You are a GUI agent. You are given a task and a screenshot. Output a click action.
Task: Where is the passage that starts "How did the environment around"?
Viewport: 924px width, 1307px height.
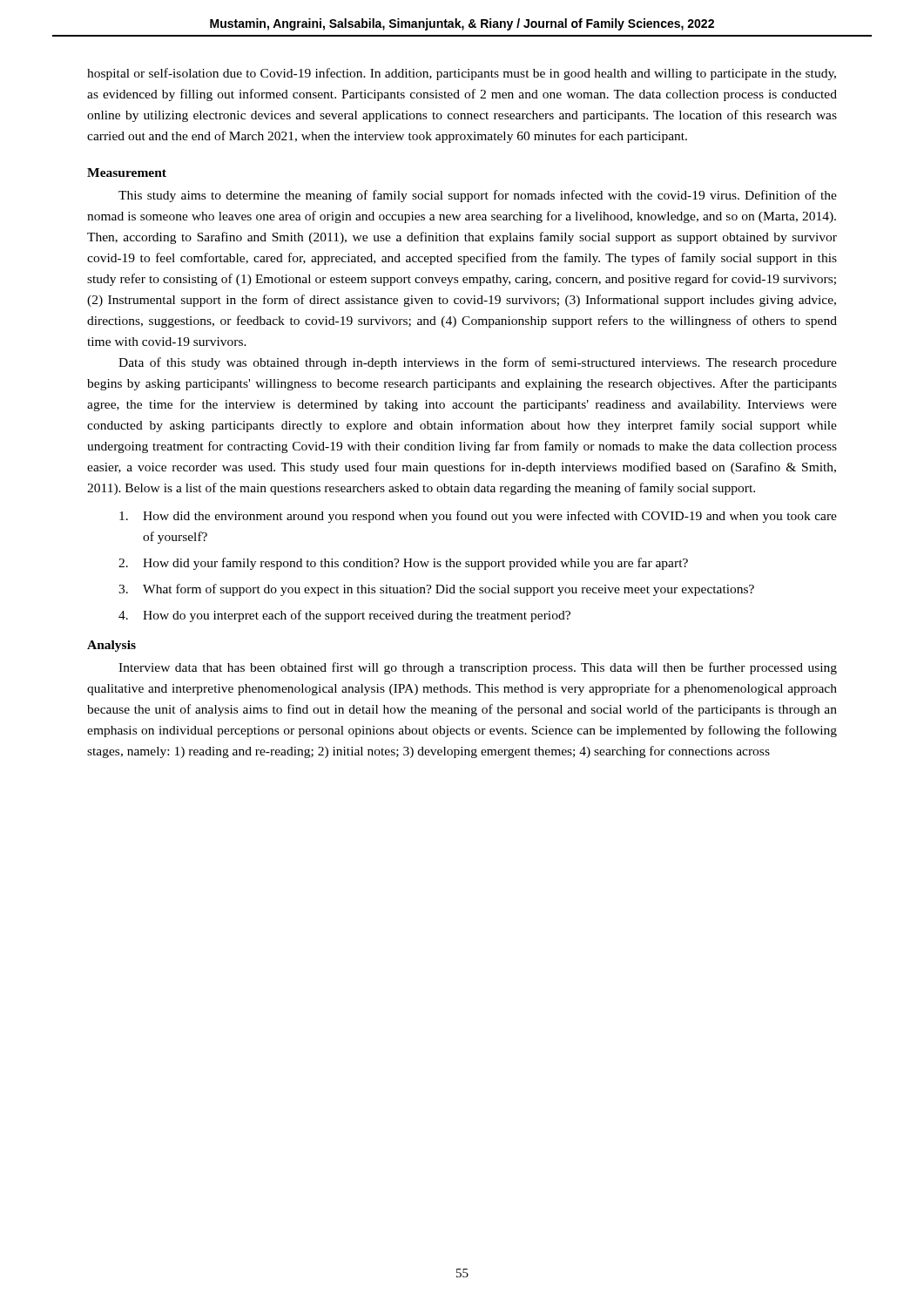click(478, 527)
